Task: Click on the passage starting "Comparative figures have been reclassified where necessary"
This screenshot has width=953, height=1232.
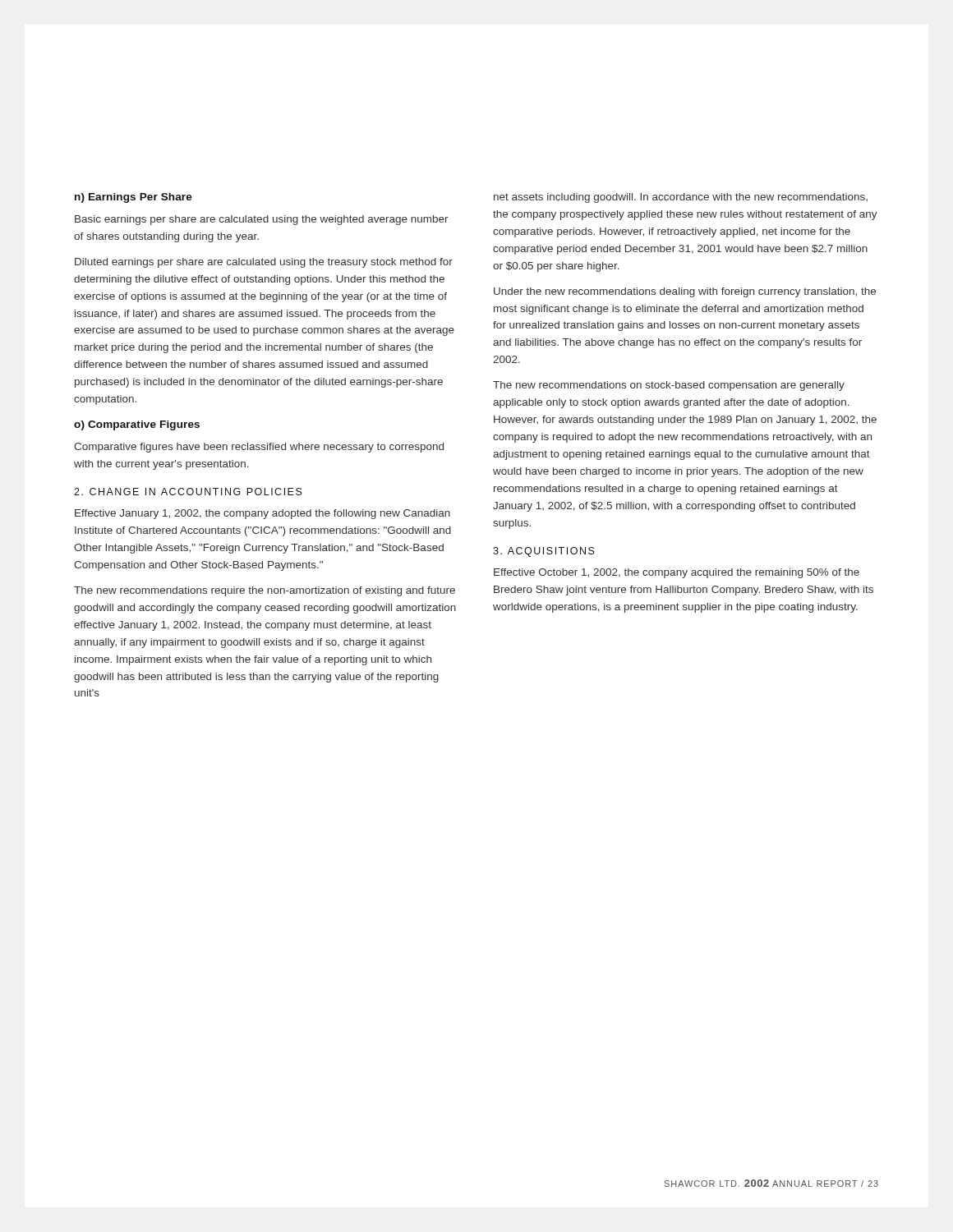Action: [259, 455]
